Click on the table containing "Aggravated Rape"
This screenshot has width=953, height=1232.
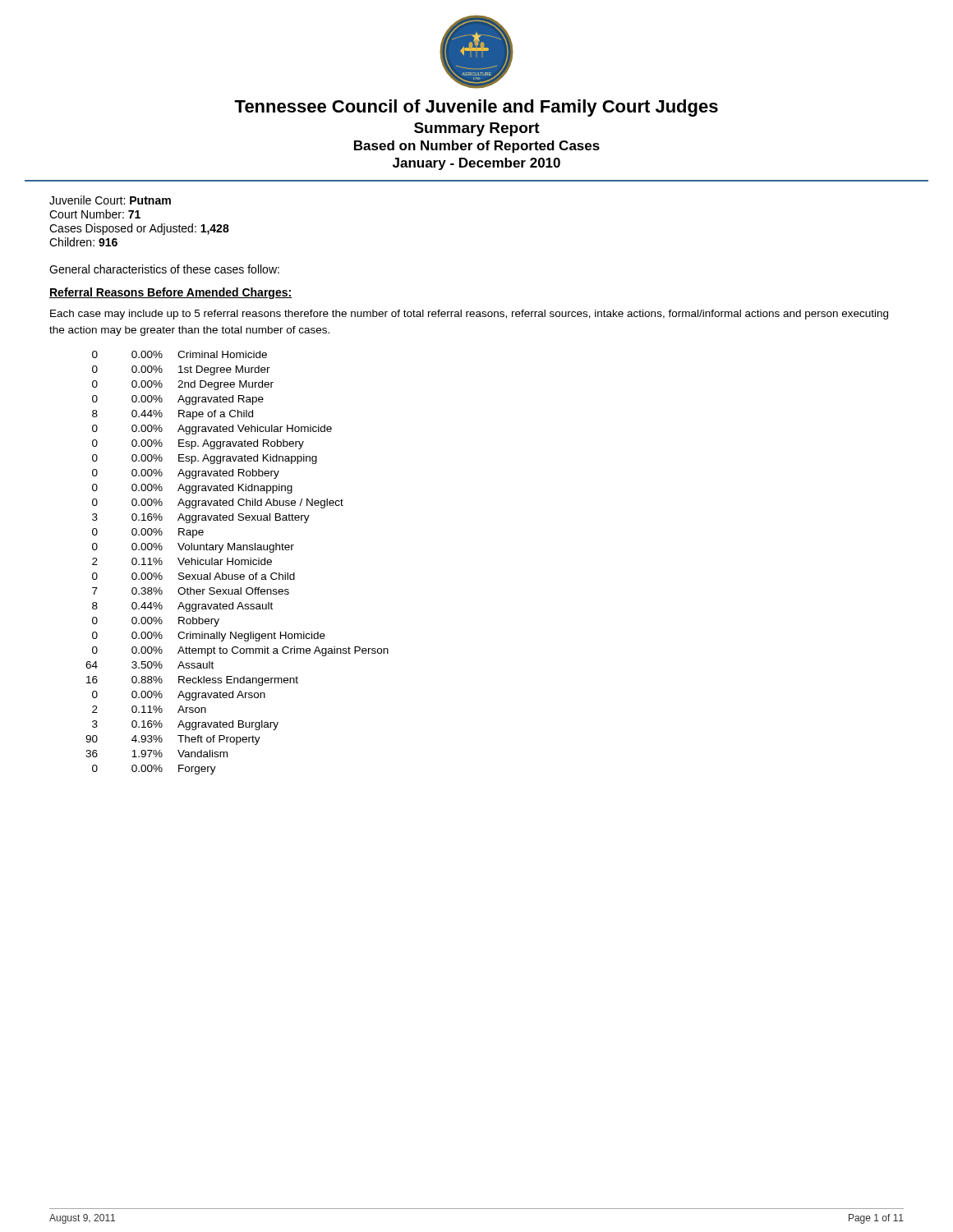476,561
